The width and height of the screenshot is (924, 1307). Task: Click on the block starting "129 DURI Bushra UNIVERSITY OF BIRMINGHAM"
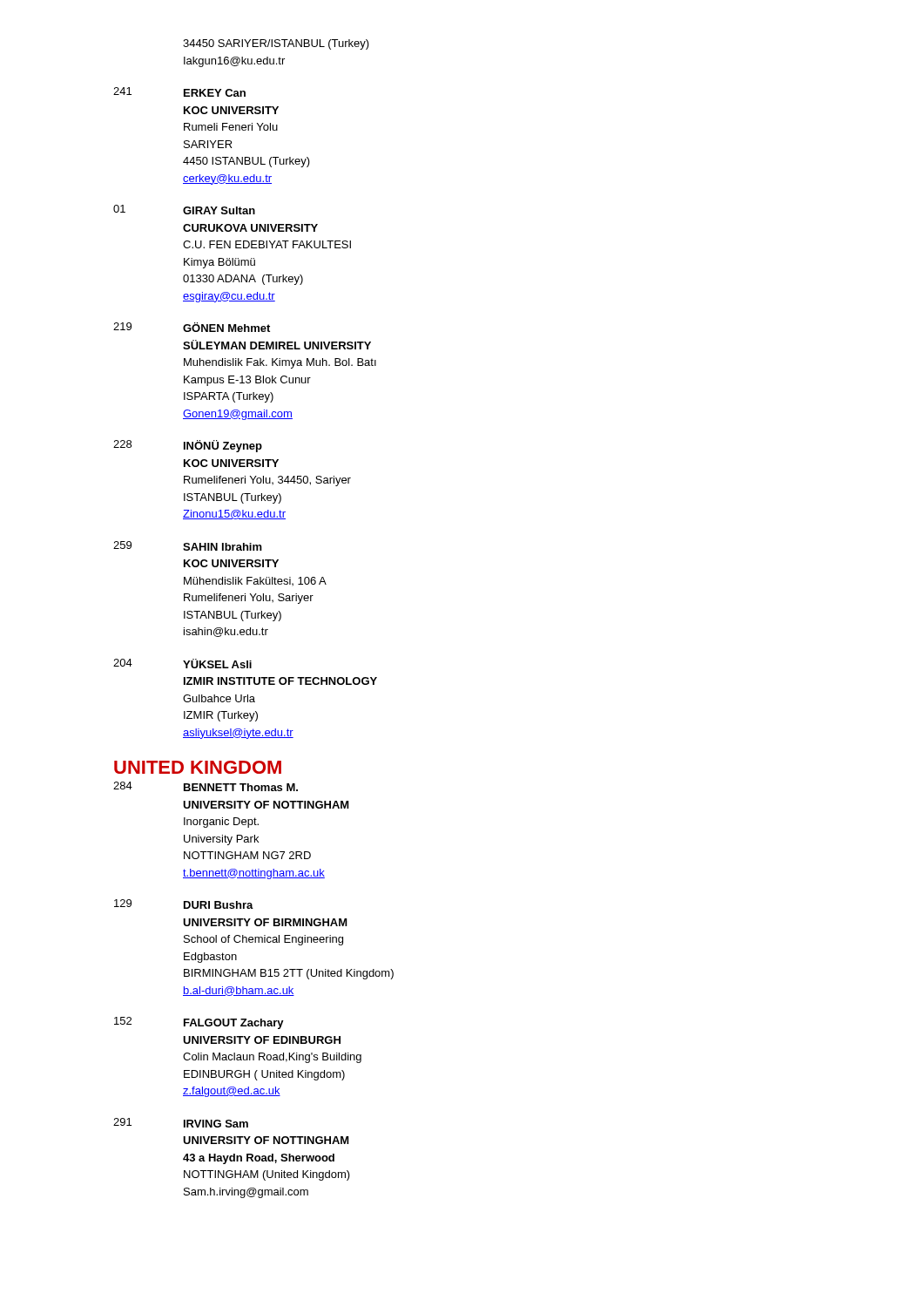tap(184, 904)
